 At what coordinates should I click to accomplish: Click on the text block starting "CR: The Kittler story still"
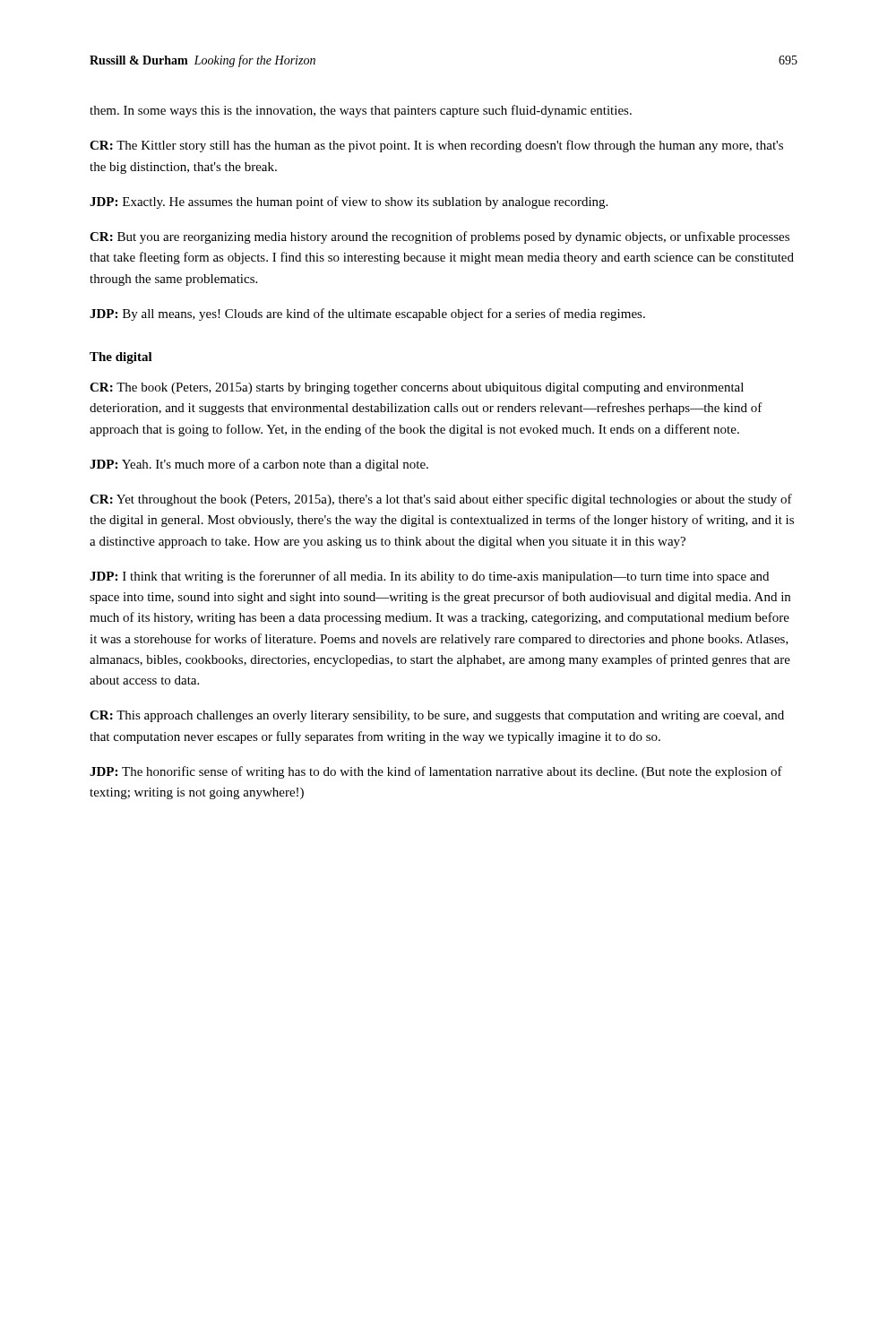[x=437, y=156]
